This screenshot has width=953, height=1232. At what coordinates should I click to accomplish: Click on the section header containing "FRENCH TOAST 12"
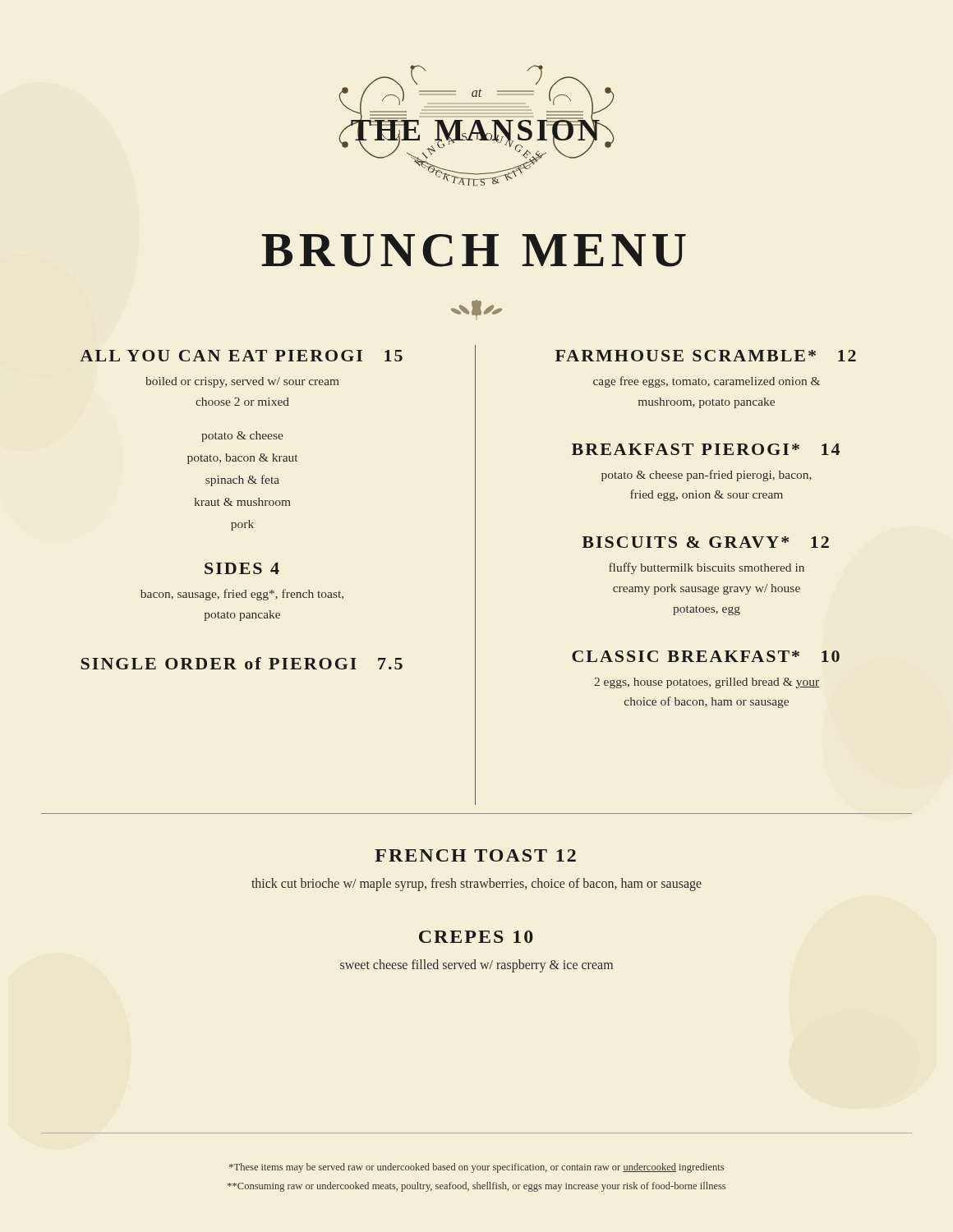coord(476,855)
